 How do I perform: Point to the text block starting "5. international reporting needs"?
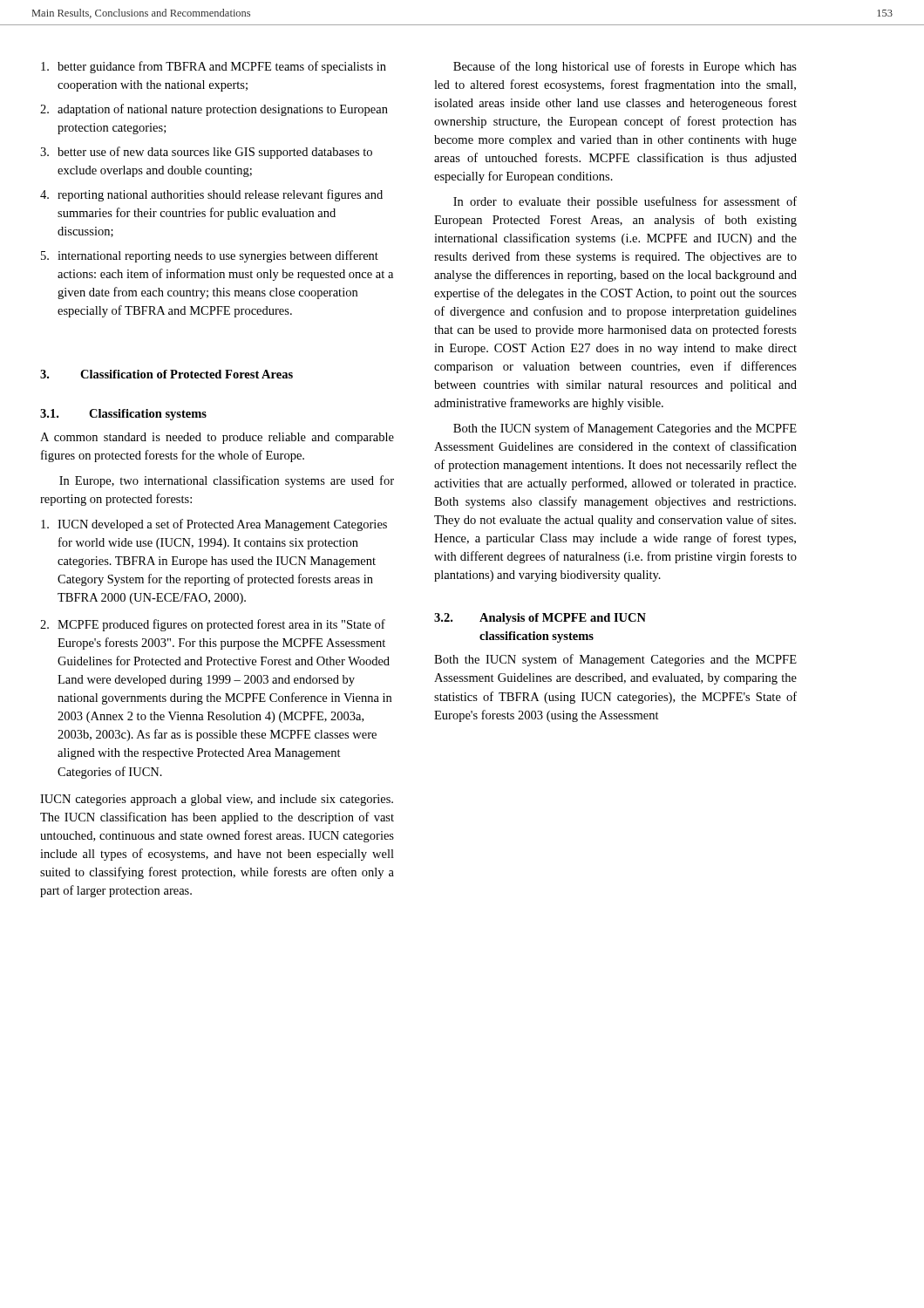[x=217, y=284]
